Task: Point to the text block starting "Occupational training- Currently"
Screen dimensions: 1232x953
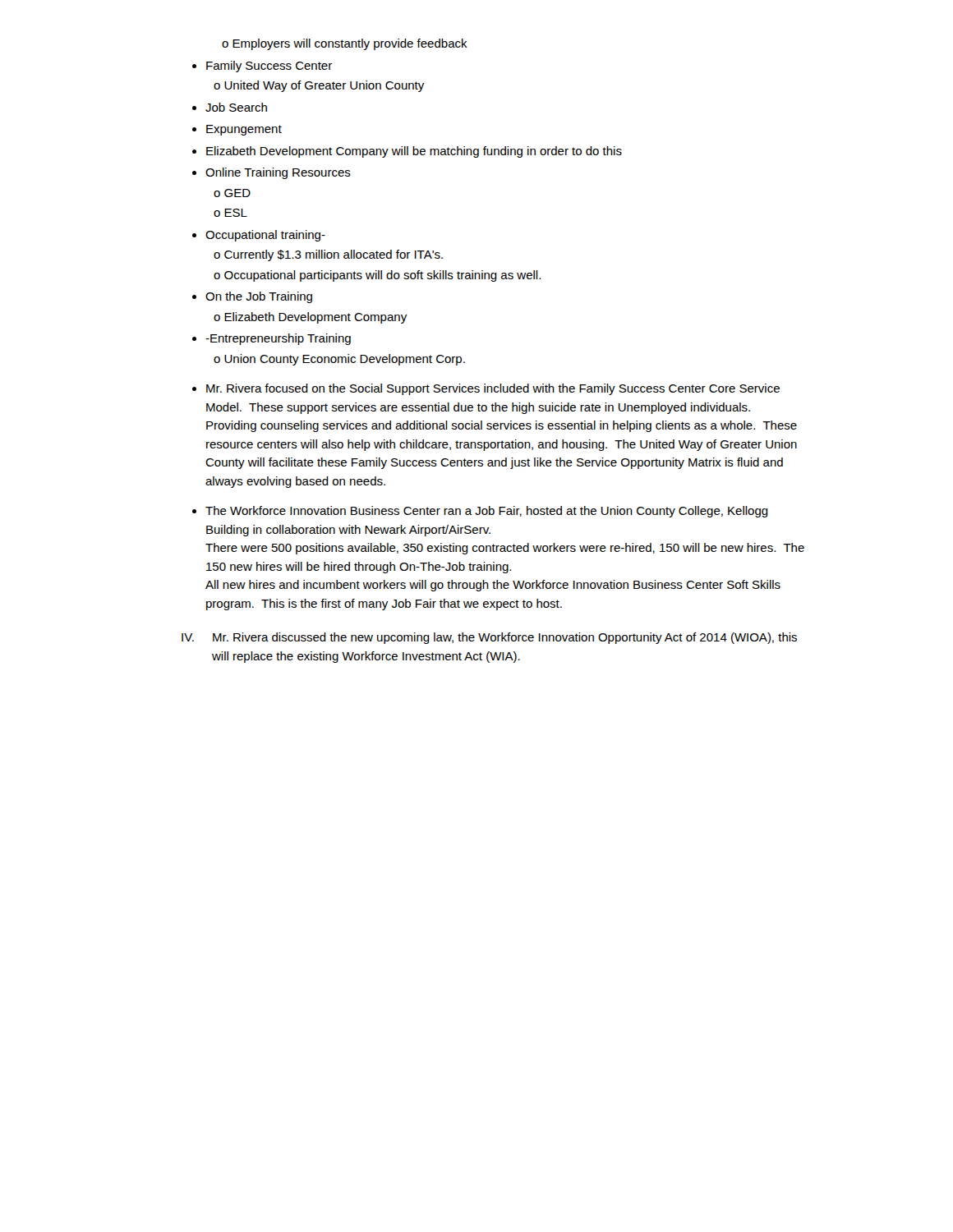Action: (x=259, y=236)
